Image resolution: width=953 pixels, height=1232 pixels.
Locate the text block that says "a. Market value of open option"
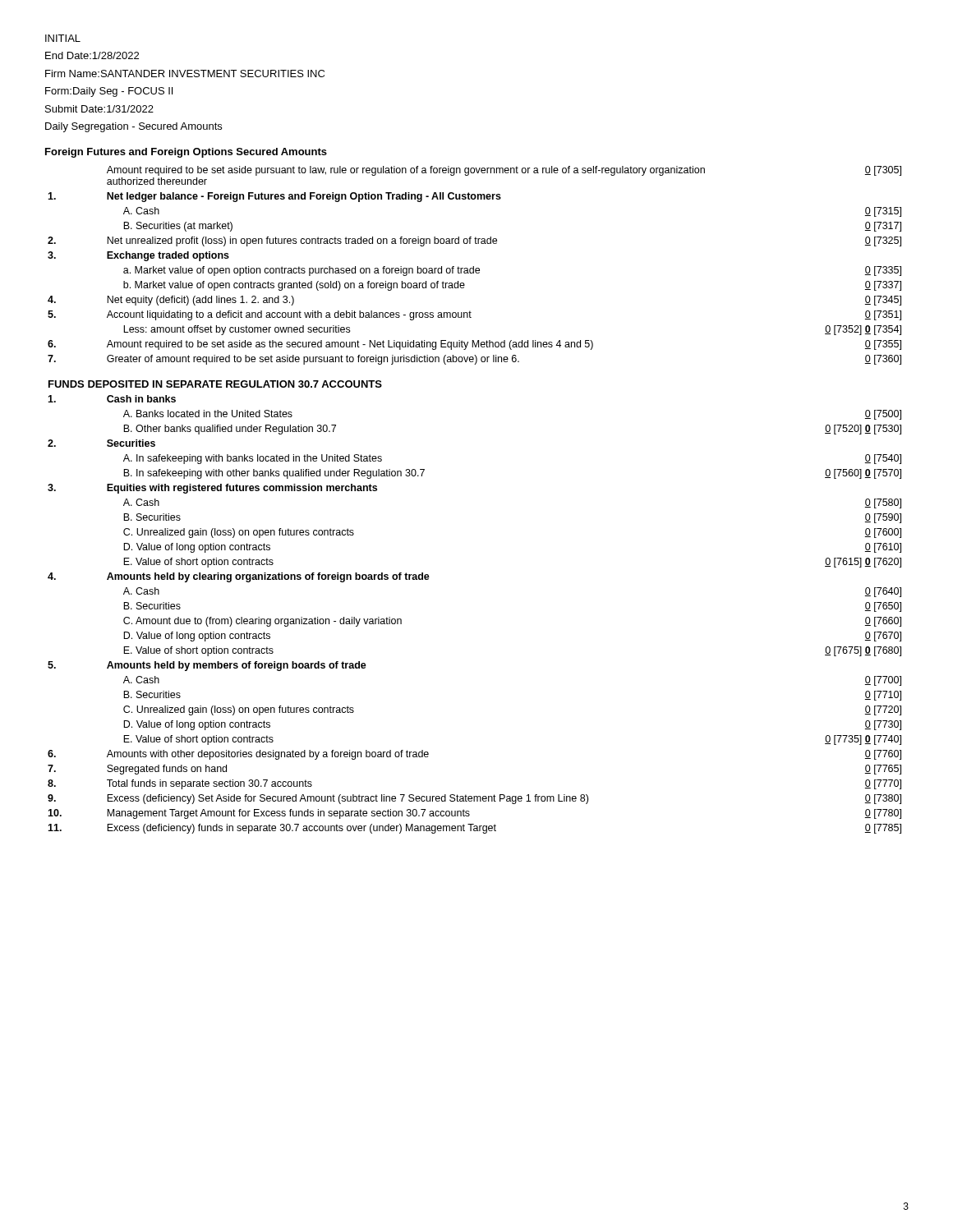[x=302, y=270]
